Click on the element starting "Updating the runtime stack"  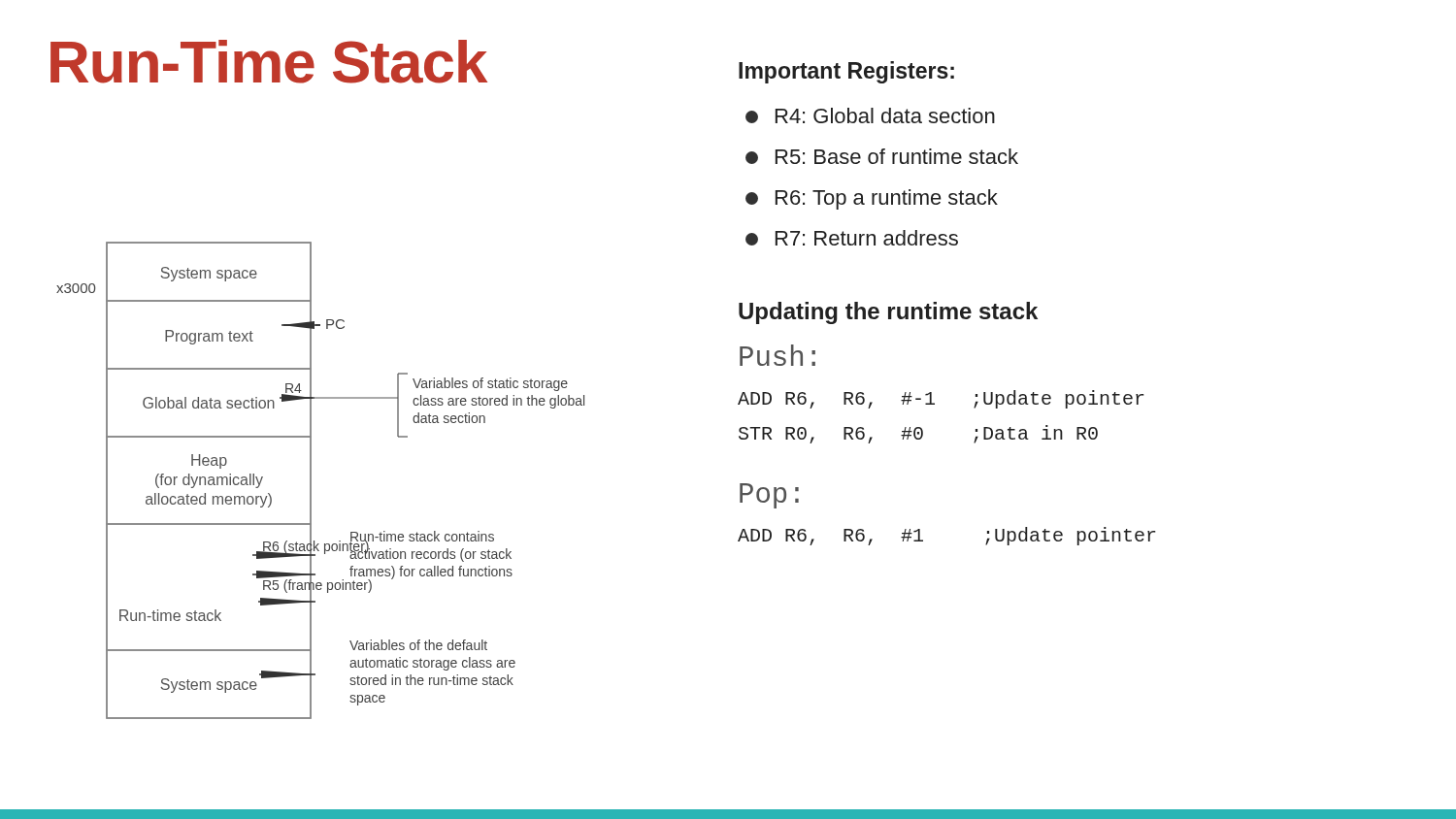tap(888, 311)
